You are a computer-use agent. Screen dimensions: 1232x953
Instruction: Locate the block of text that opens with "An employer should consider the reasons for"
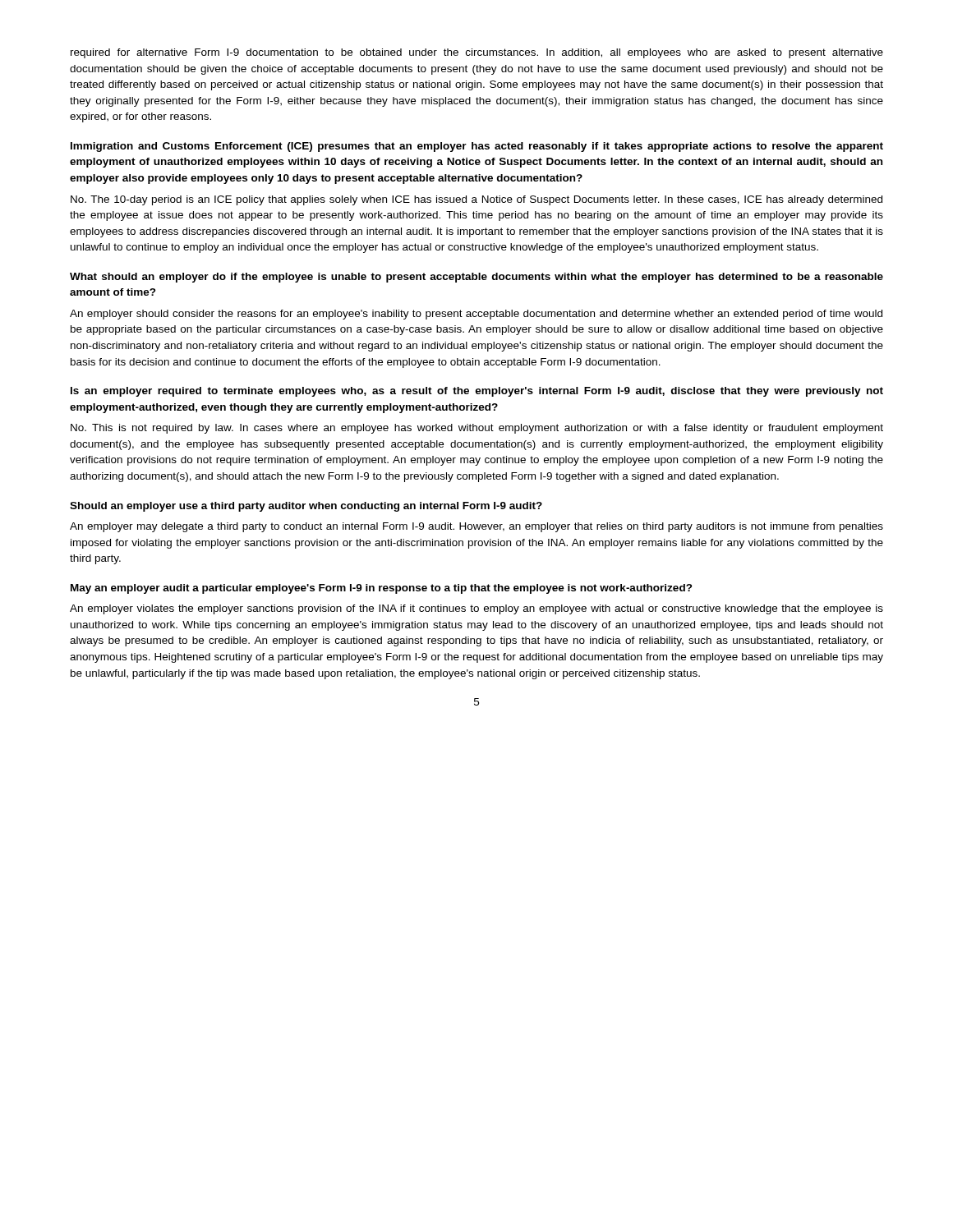tap(476, 337)
